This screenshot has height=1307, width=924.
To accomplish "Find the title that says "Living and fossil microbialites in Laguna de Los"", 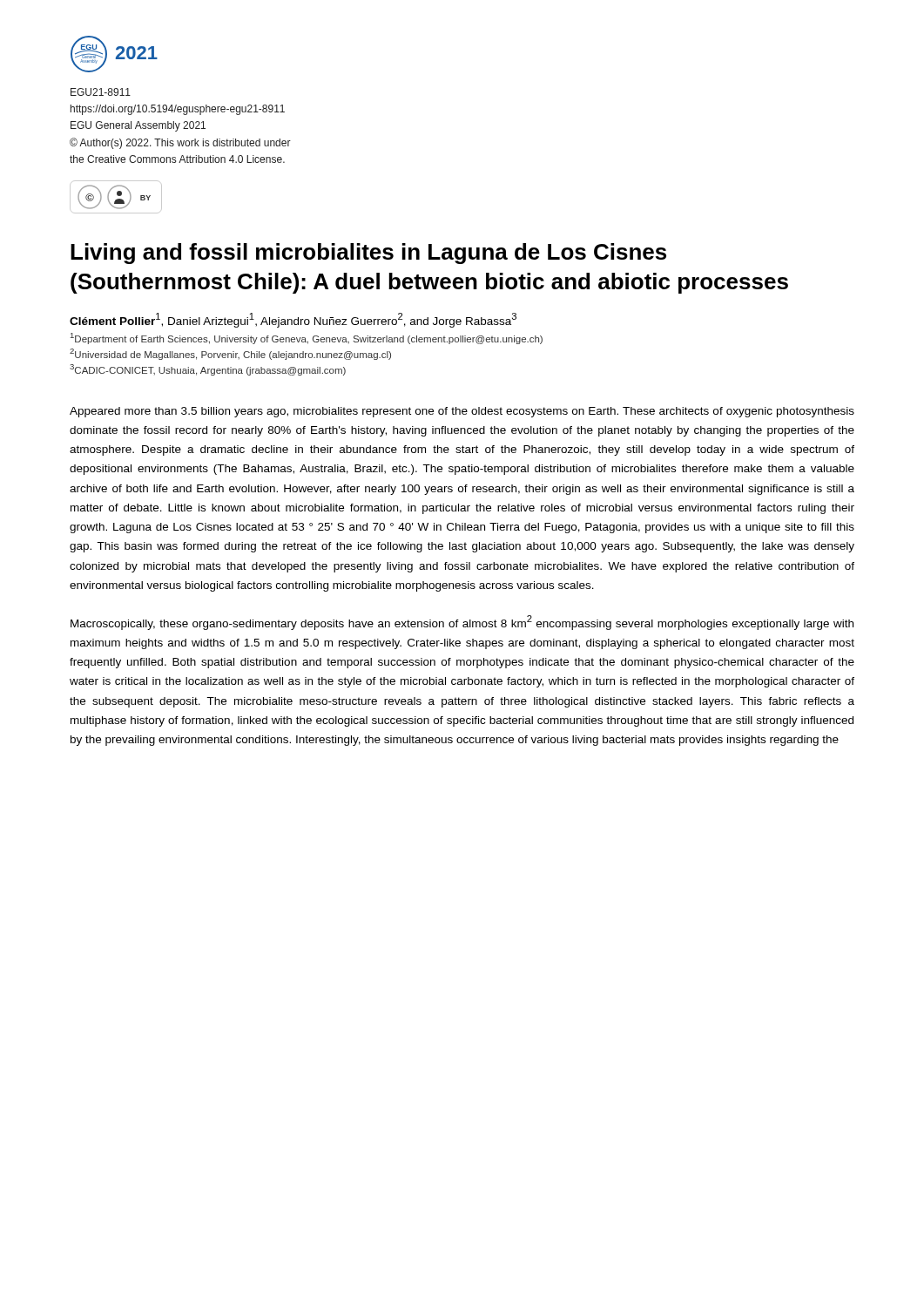I will [462, 267].
